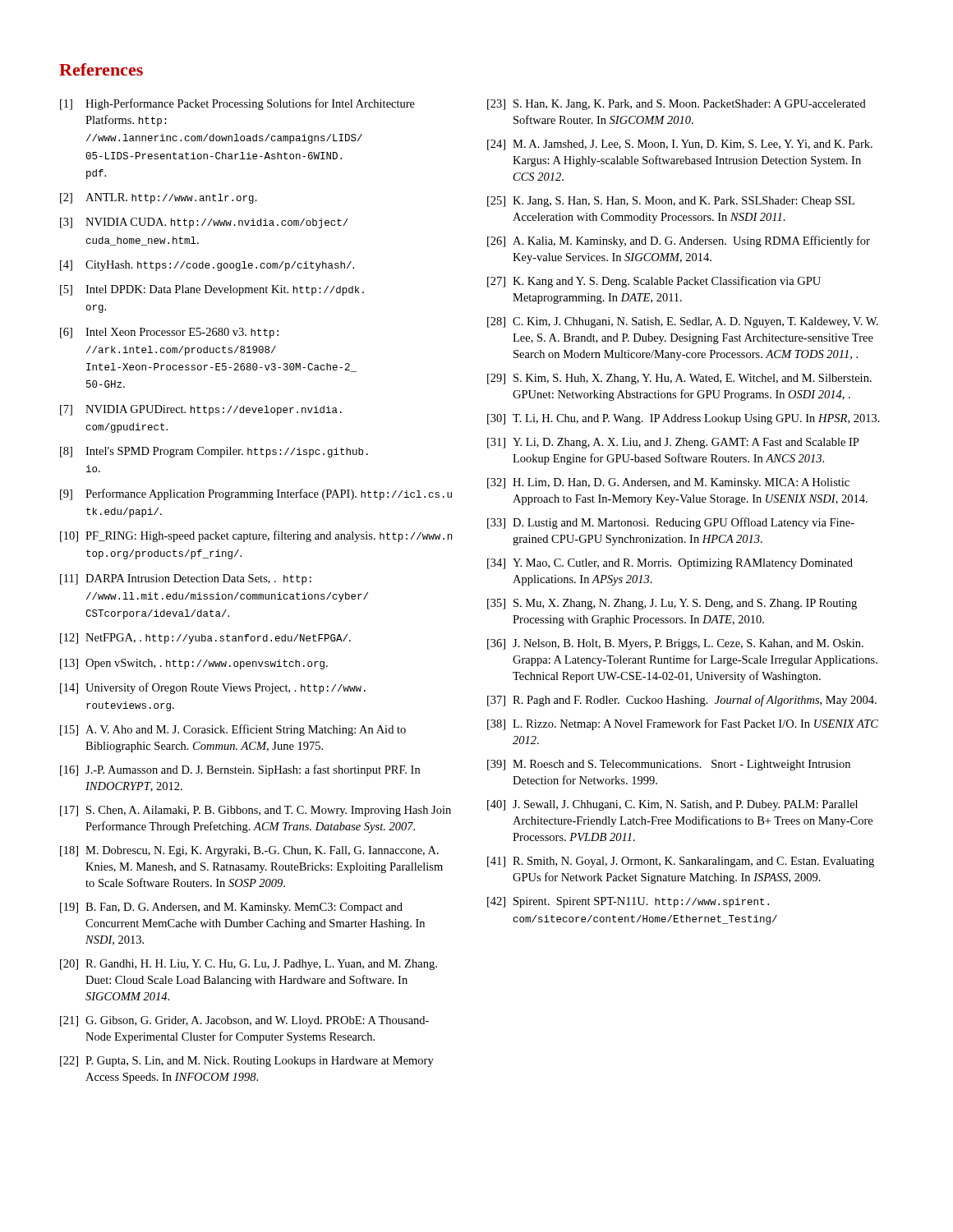
Task: Where is the passage that starts "[1] High-Performance Packet"?
Action: [256, 138]
